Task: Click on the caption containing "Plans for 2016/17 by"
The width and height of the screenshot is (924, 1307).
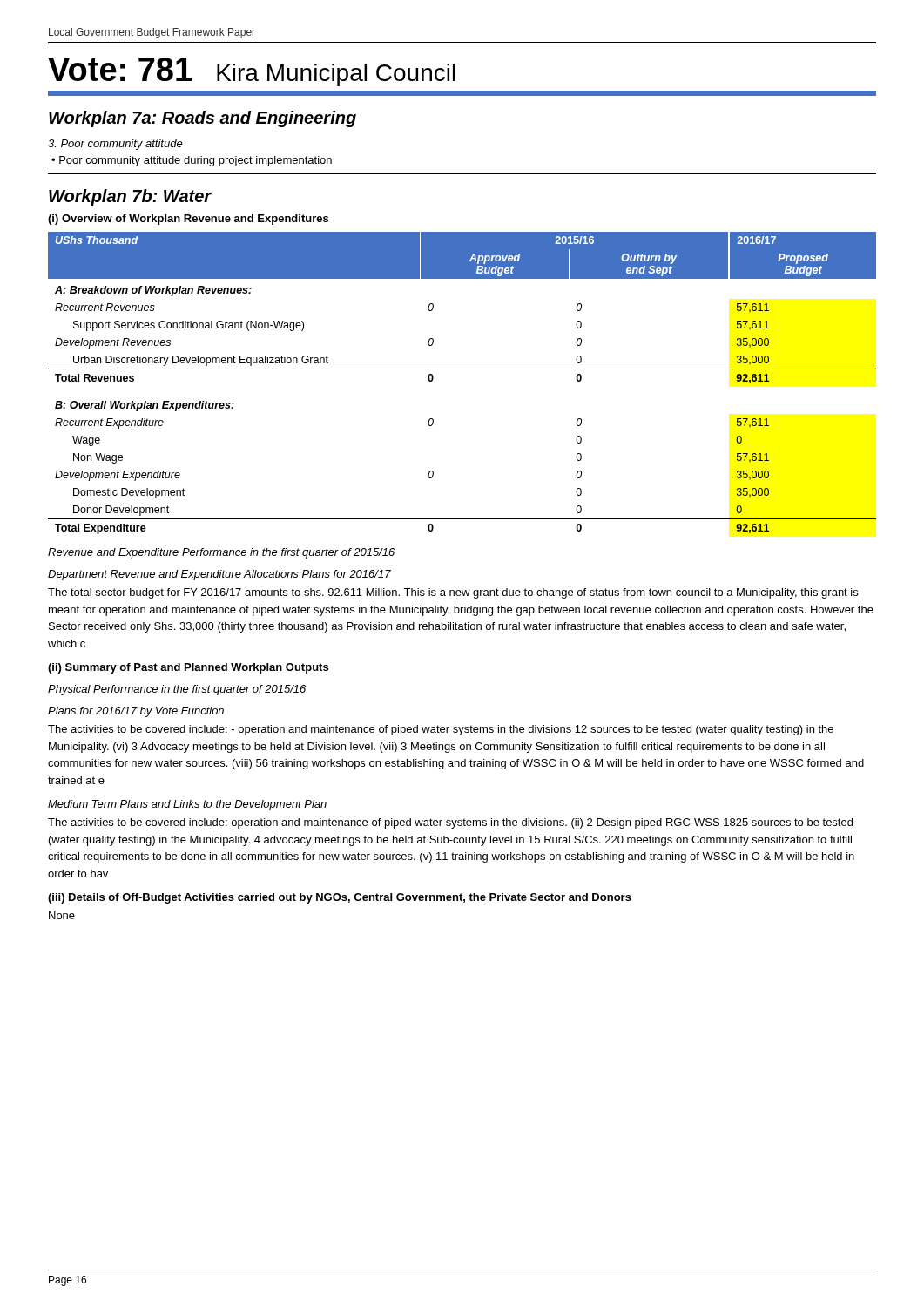Action: tap(136, 711)
